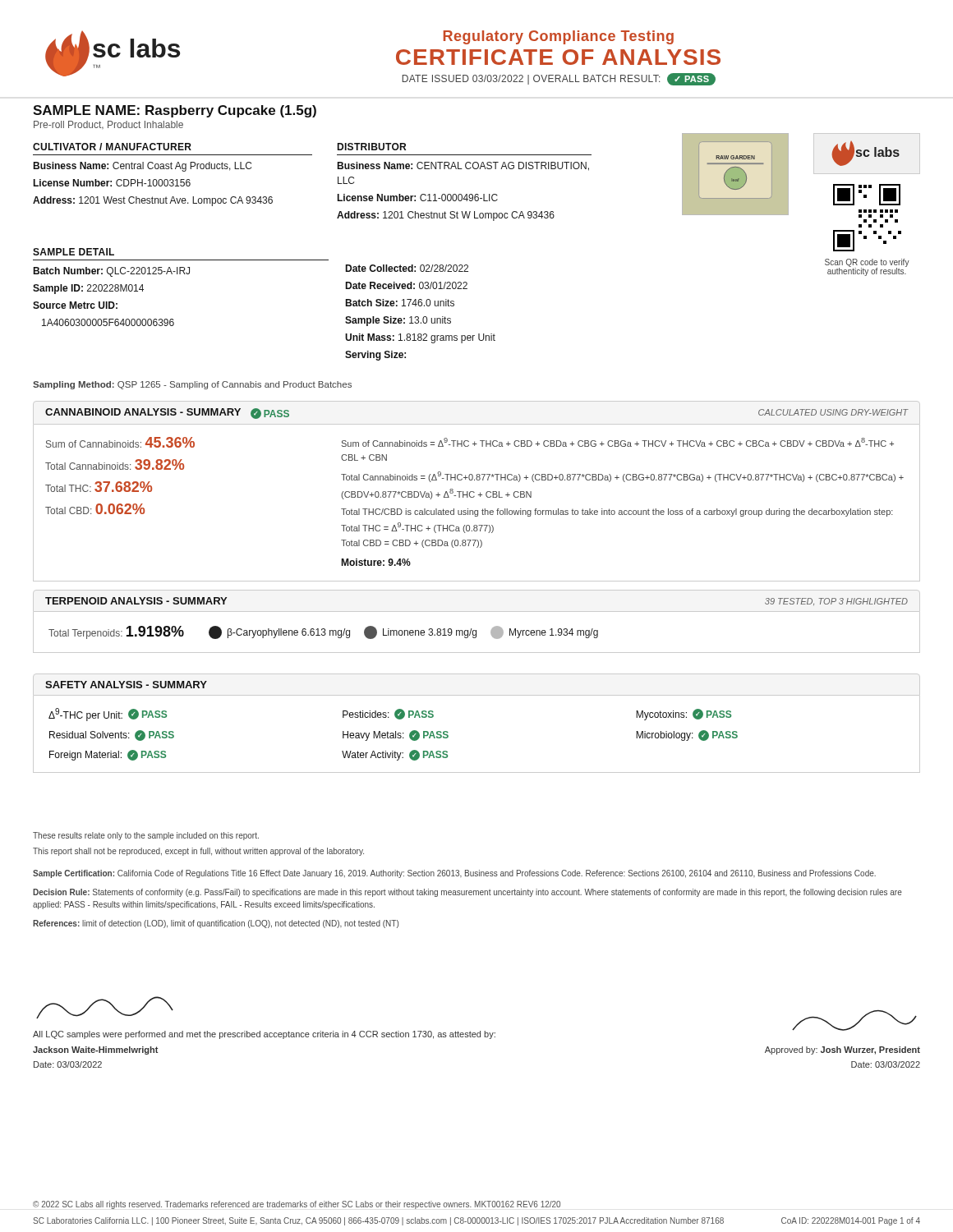Select the text block that reads "These results relate only"
This screenshot has width=953, height=1232.
pos(146,836)
